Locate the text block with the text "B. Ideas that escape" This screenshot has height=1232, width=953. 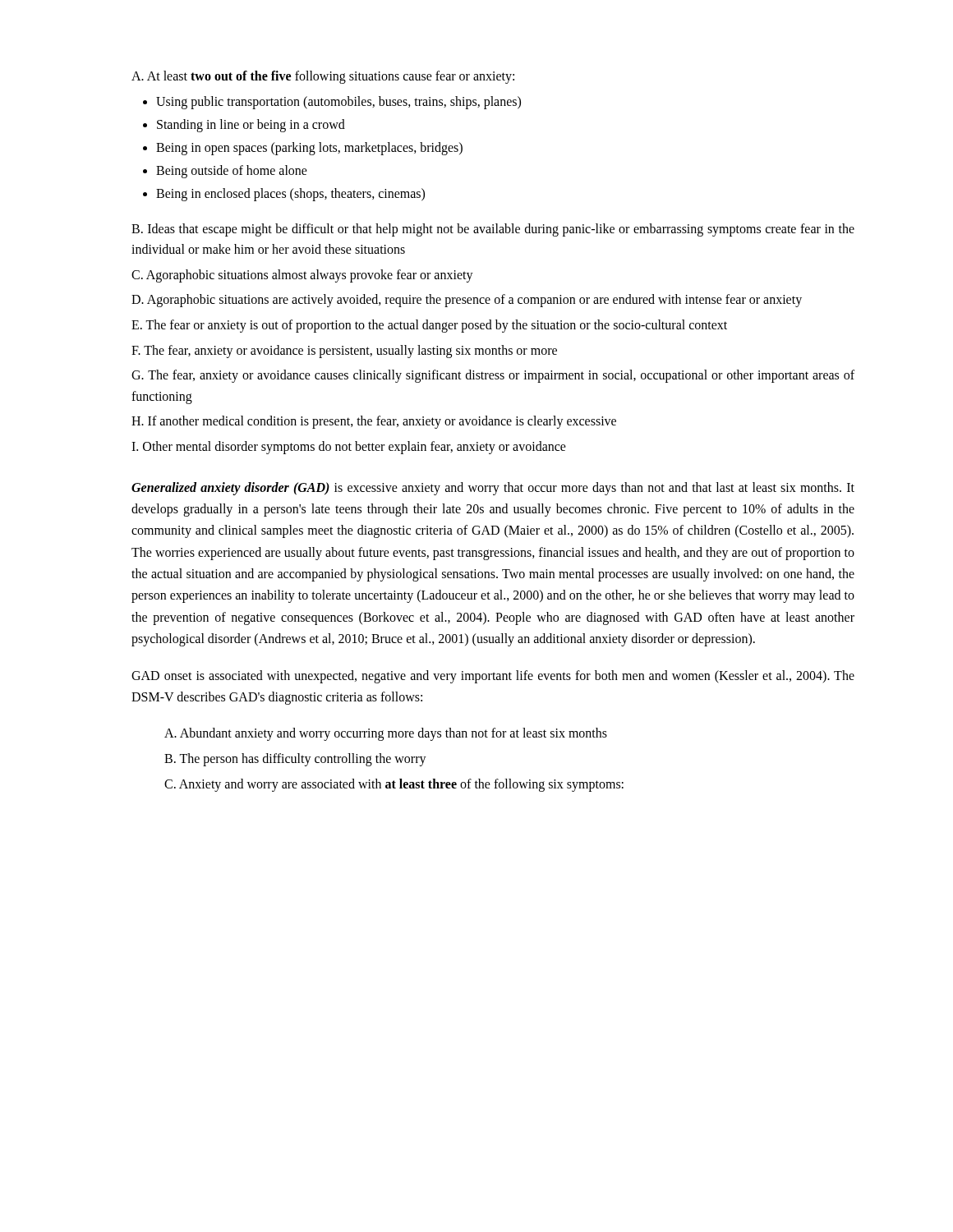click(493, 239)
